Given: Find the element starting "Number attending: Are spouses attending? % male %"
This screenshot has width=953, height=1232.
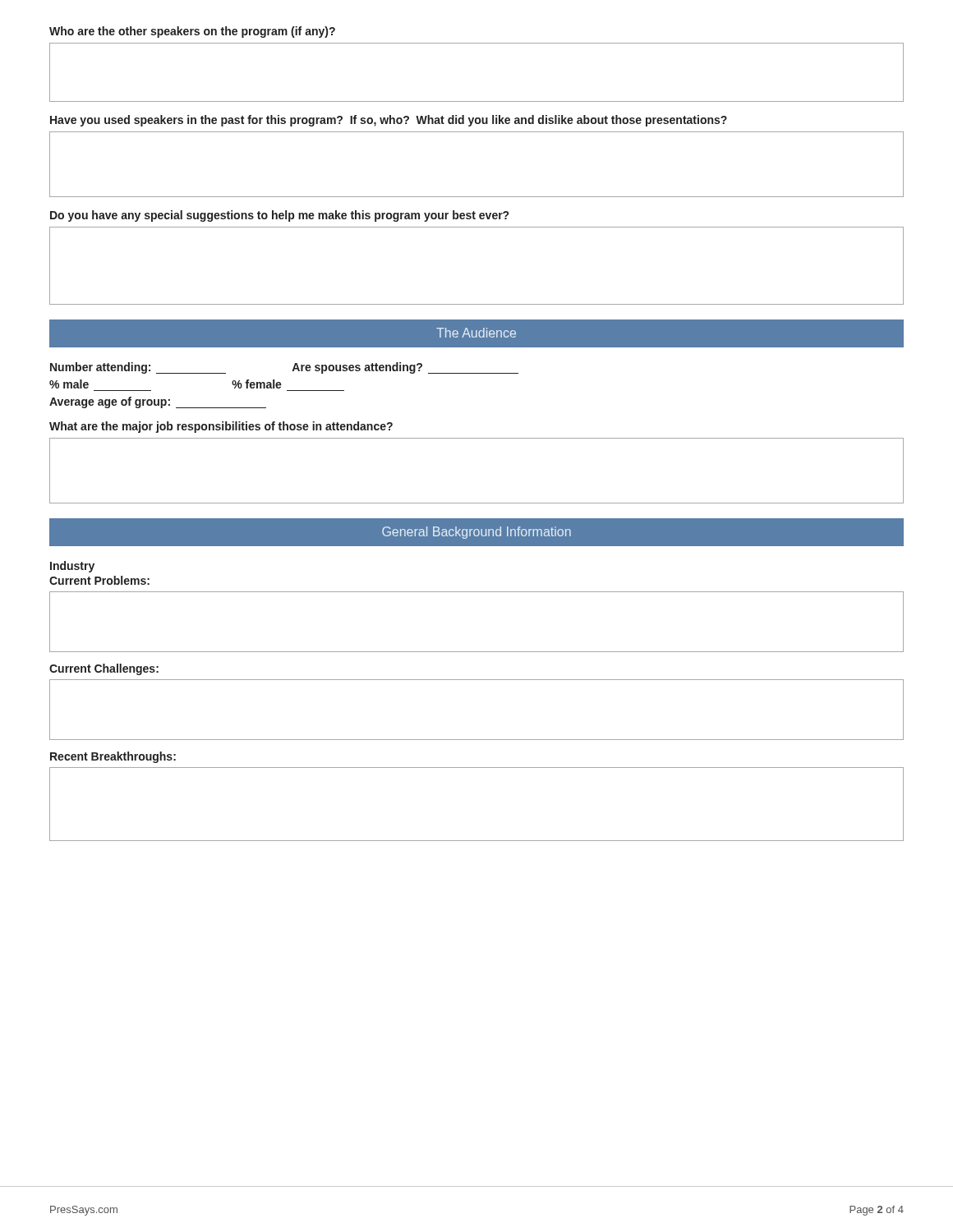Looking at the screenshot, I should click(x=476, y=384).
